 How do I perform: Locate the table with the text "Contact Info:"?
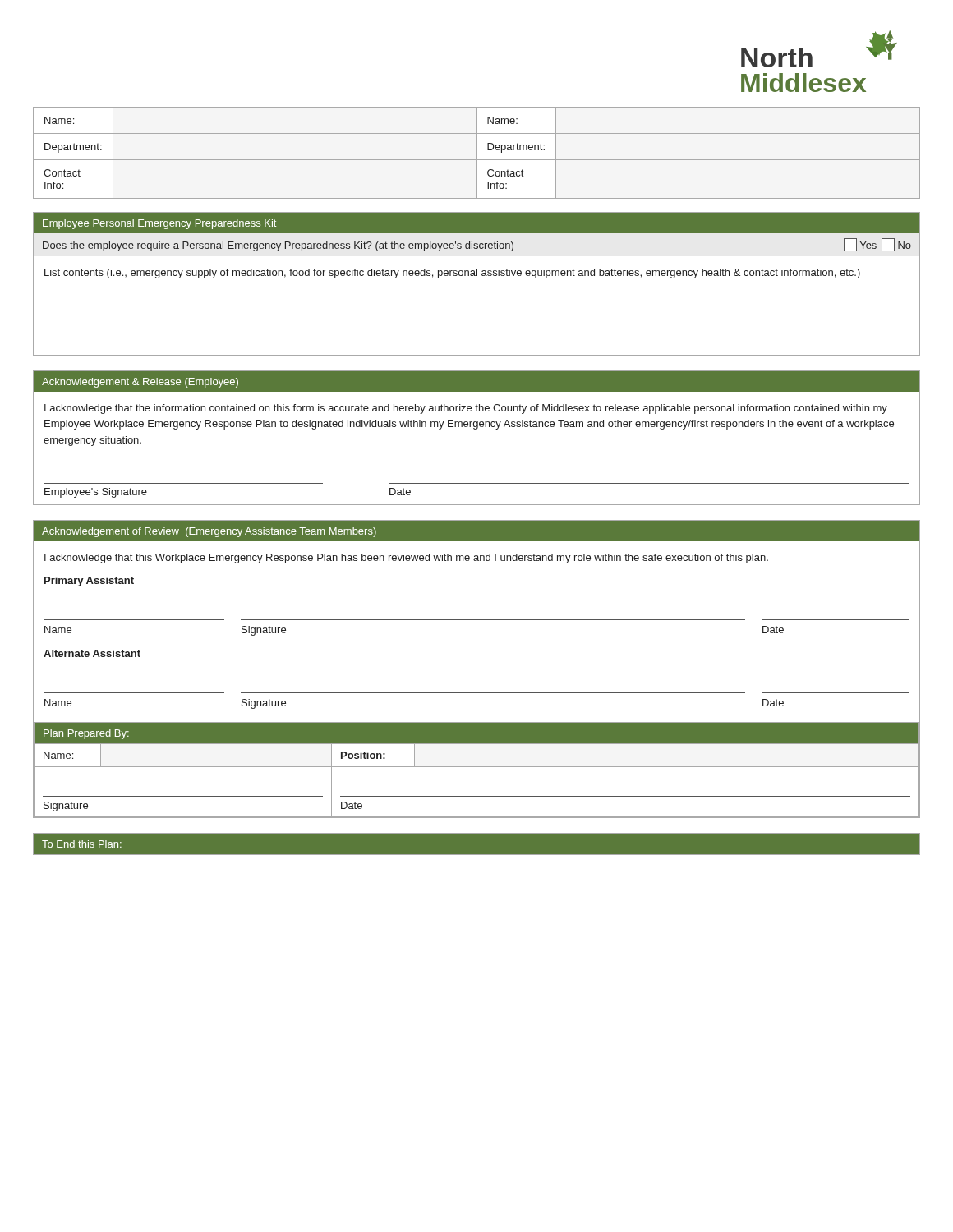pyautogui.click(x=476, y=153)
